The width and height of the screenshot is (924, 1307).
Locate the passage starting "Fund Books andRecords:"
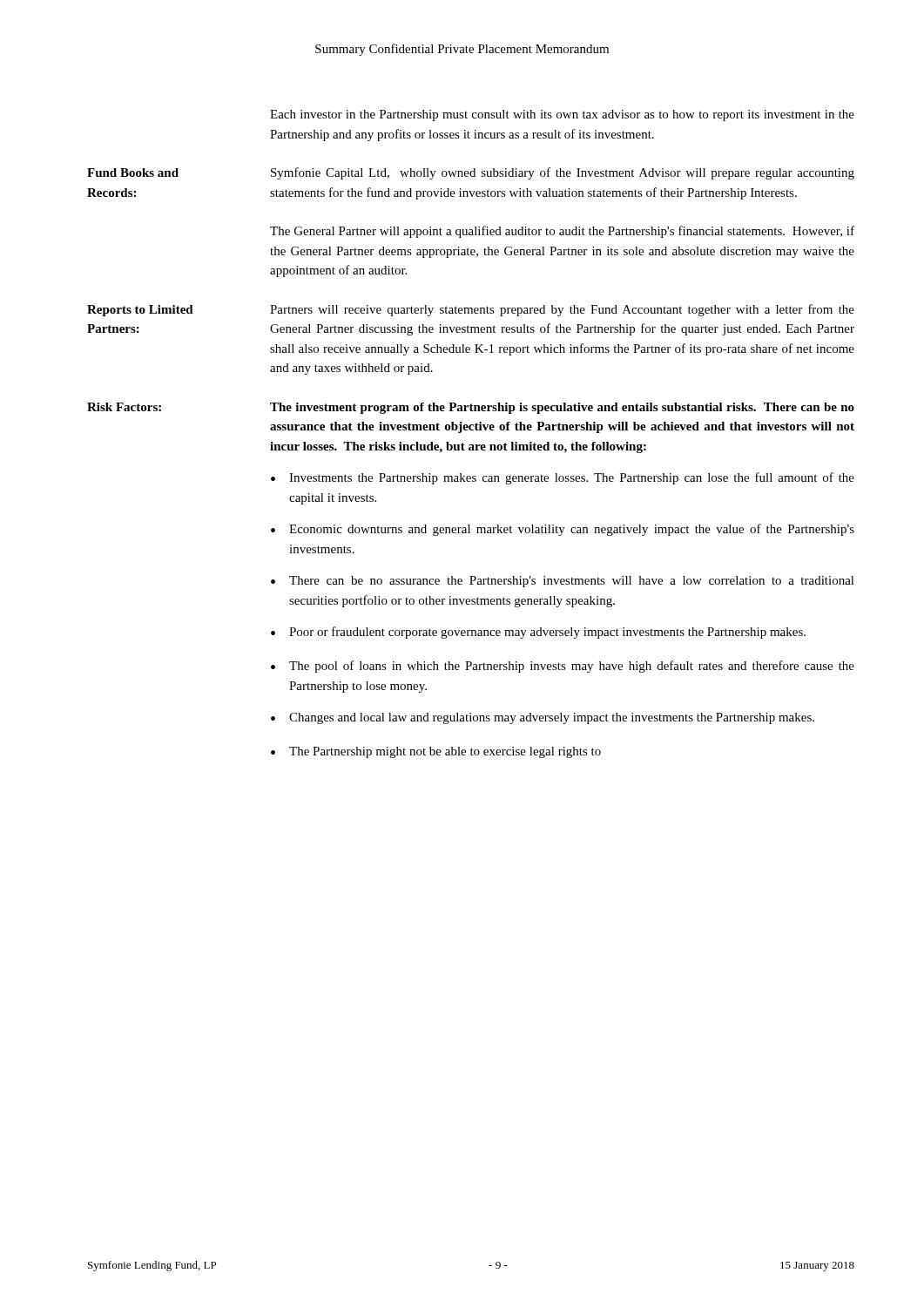133,182
